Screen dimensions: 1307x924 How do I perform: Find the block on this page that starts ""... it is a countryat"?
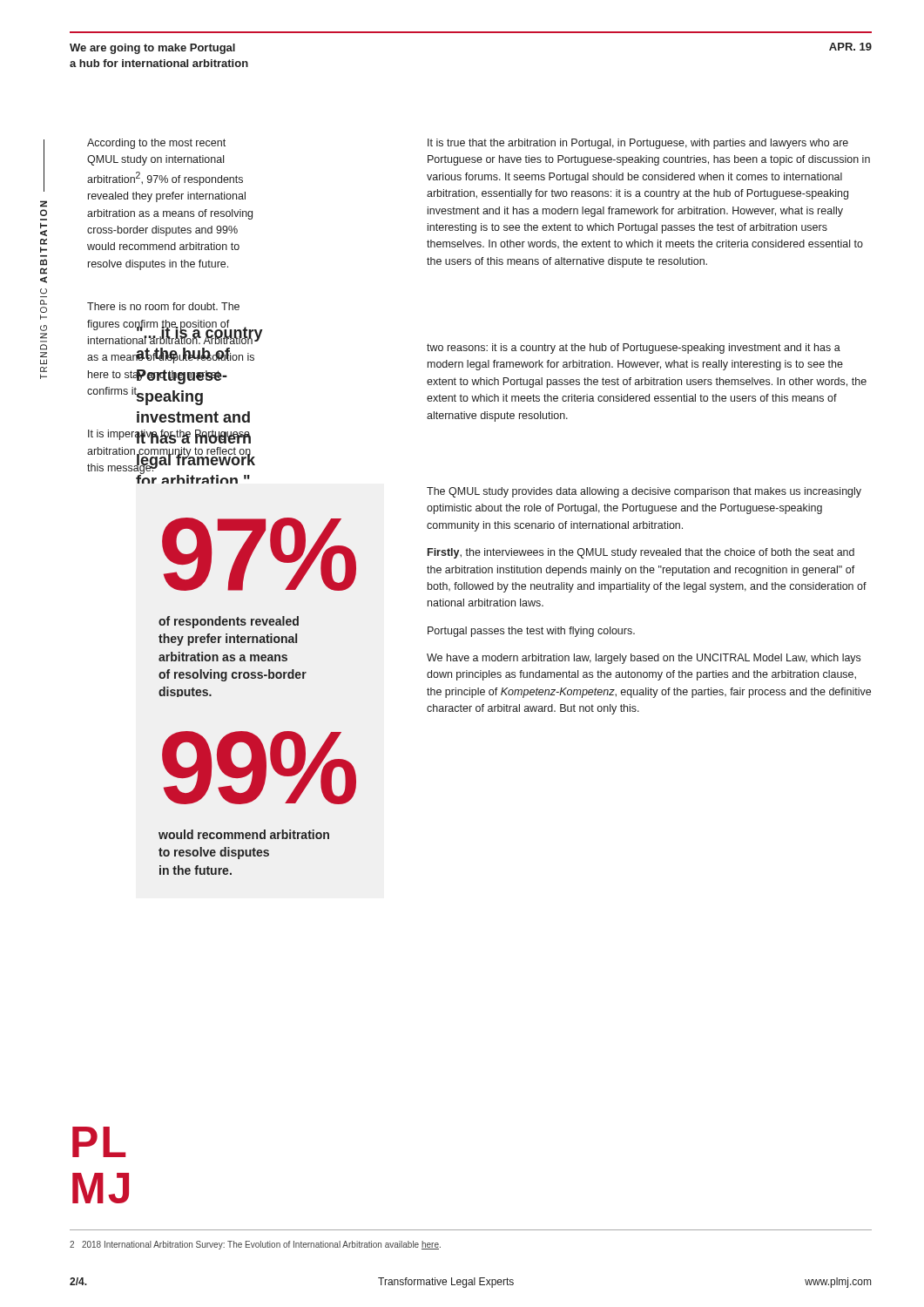point(199,407)
